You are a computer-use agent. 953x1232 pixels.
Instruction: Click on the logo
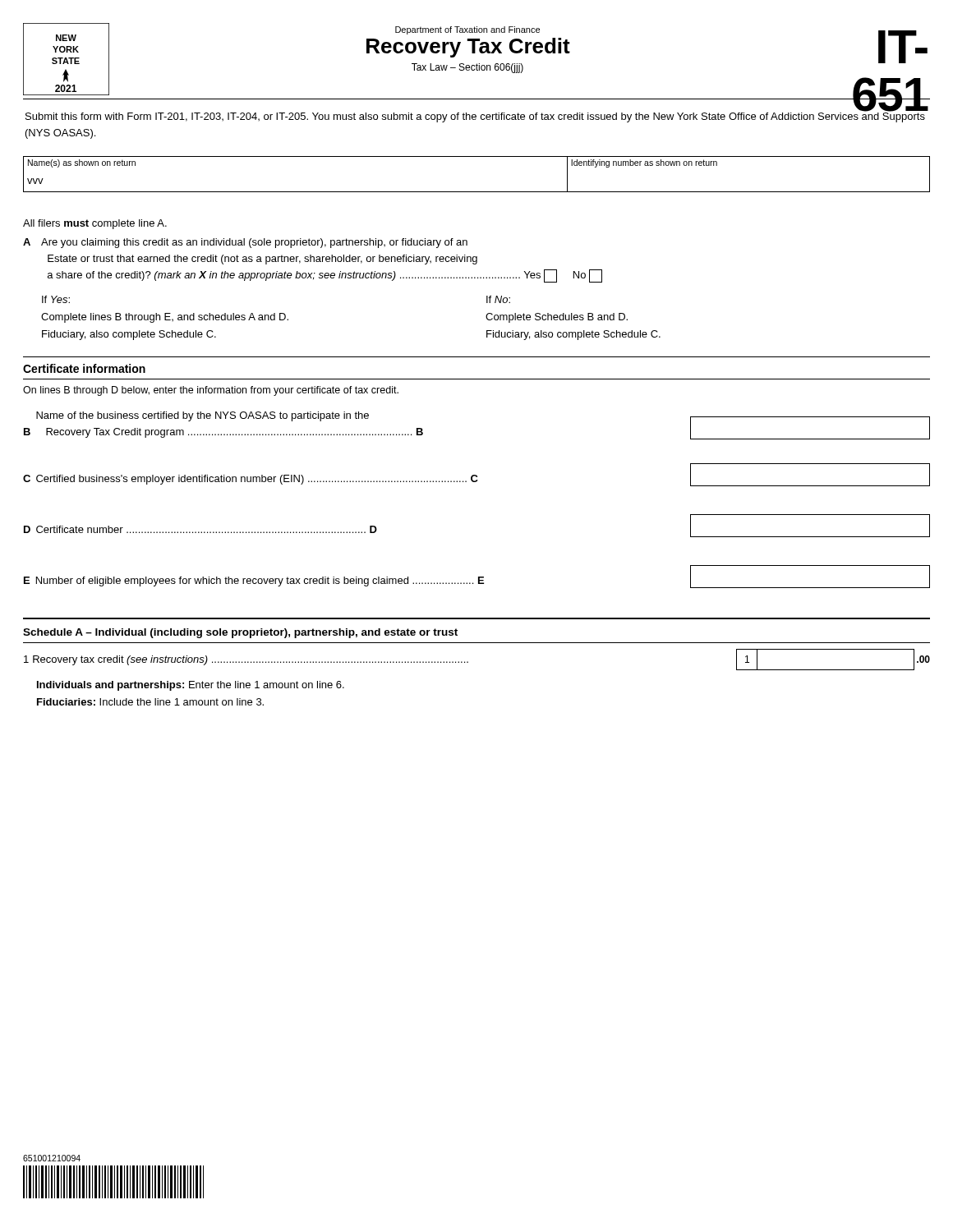[x=66, y=59]
